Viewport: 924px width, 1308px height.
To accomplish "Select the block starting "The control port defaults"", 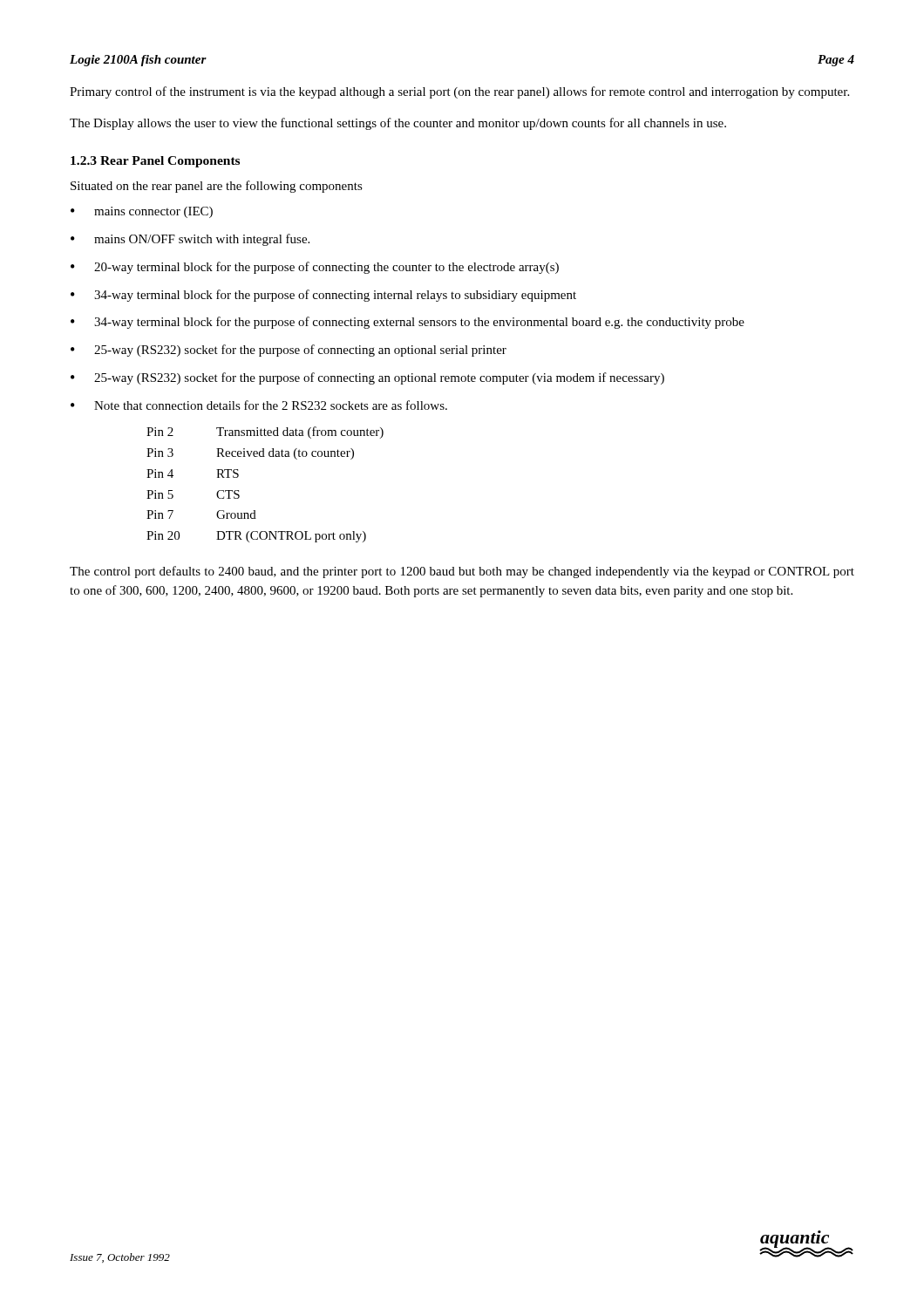I will pos(462,580).
